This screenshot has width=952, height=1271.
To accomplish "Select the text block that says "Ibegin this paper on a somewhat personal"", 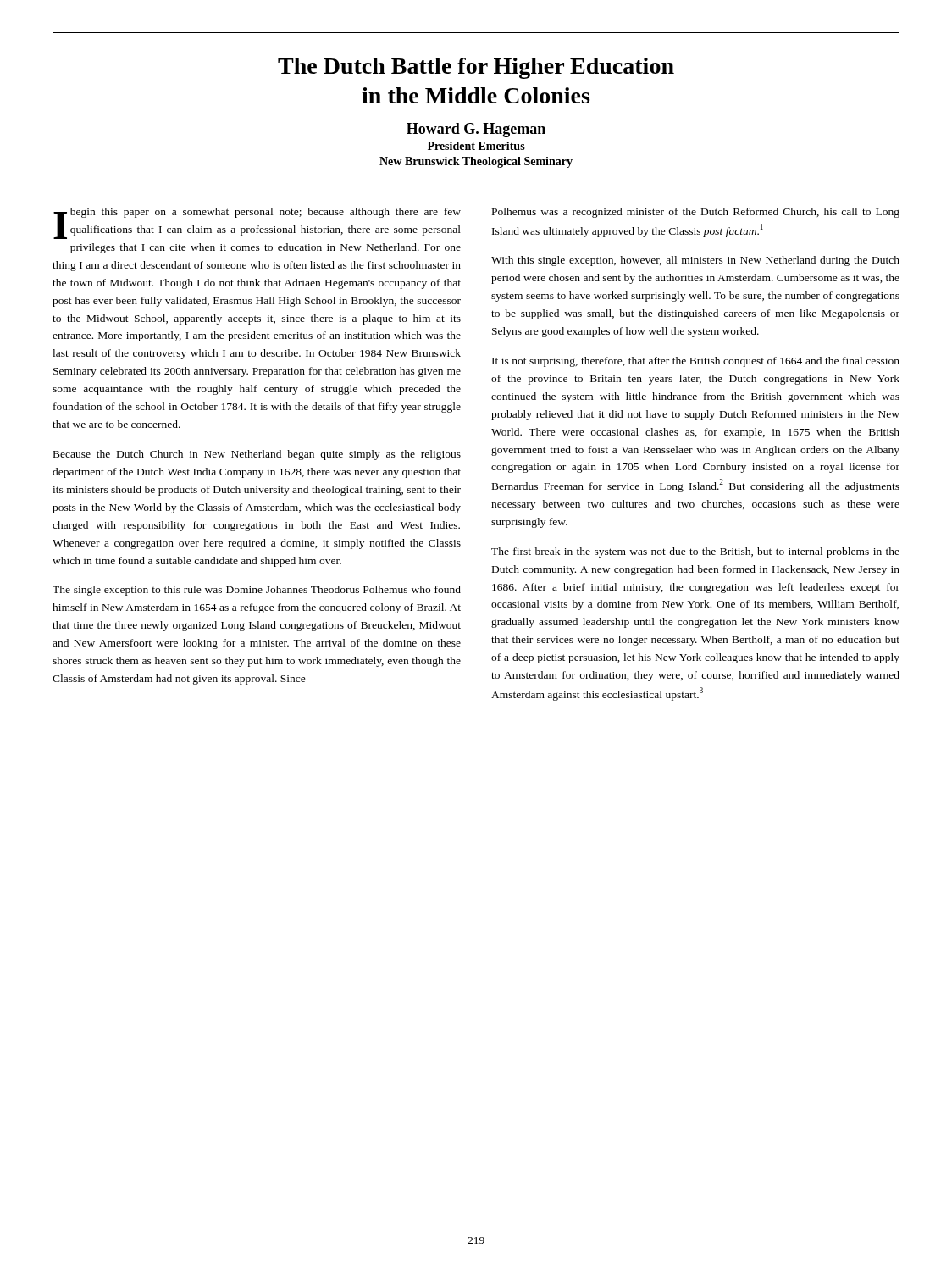I will click(x=257, y=319).
